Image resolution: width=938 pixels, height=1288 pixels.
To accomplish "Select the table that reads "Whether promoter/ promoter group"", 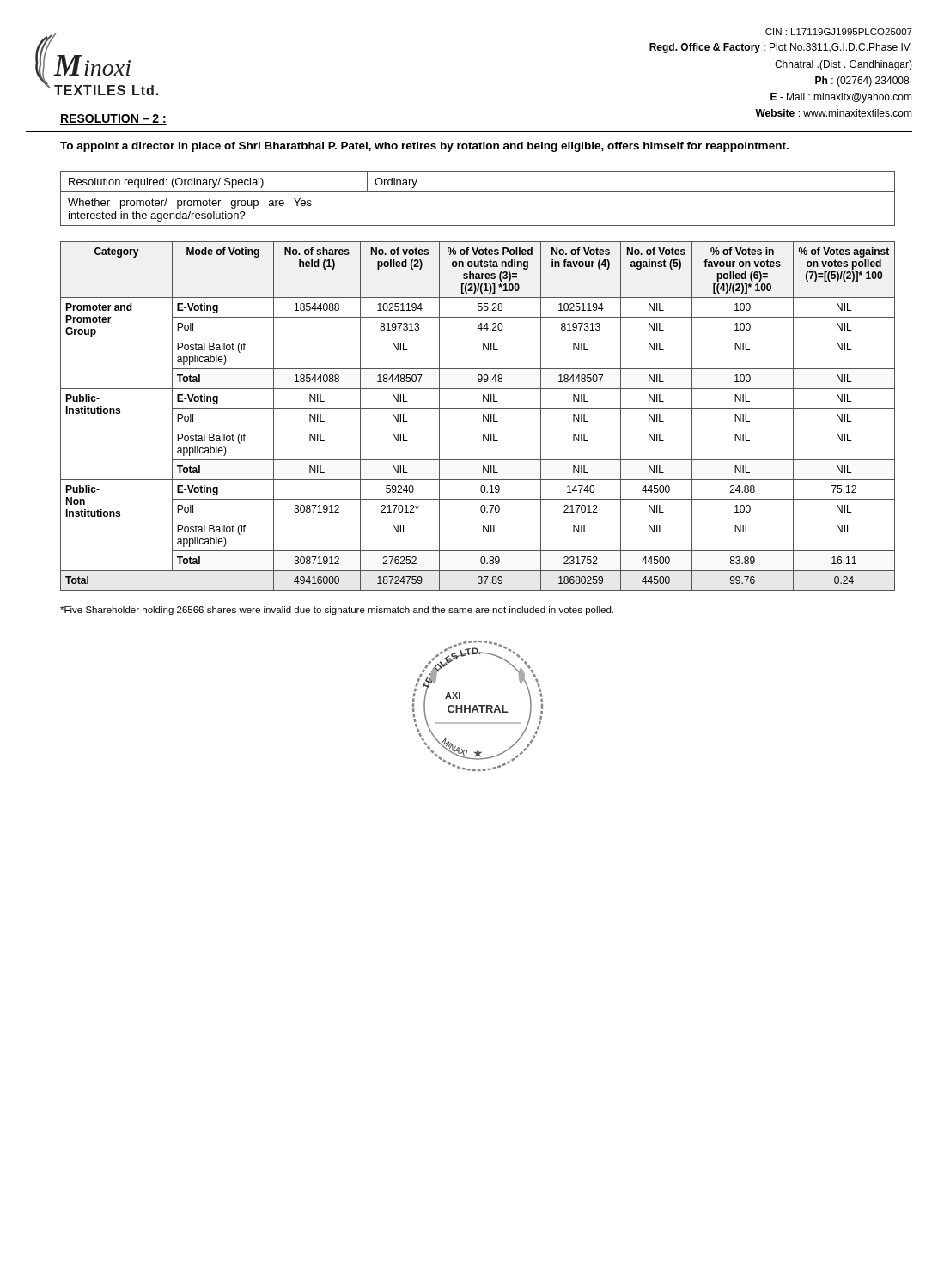I will [x=478, y=198].
